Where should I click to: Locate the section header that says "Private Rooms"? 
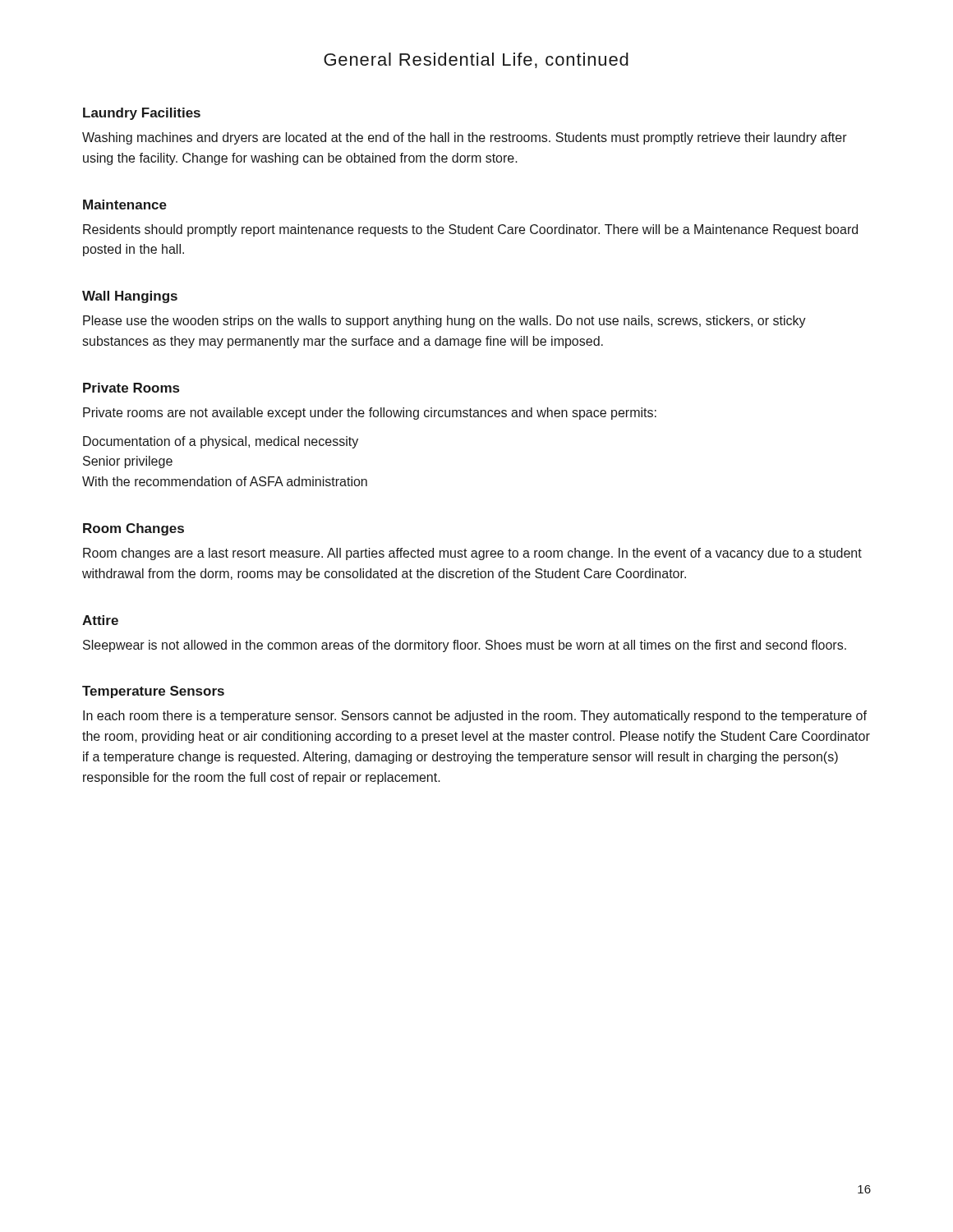[x=131, y=388]
